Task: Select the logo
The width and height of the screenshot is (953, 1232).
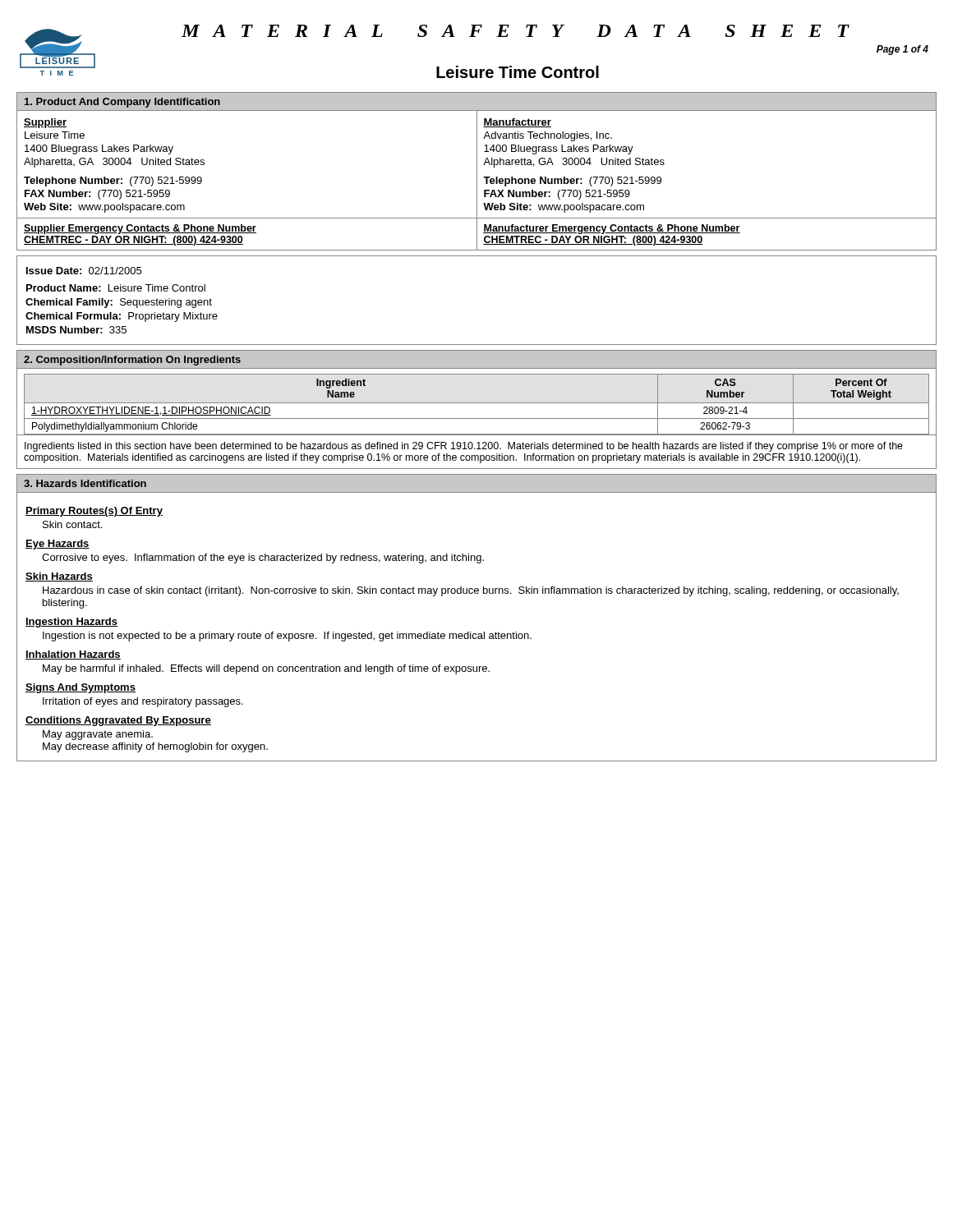Action: click(62, 51)
